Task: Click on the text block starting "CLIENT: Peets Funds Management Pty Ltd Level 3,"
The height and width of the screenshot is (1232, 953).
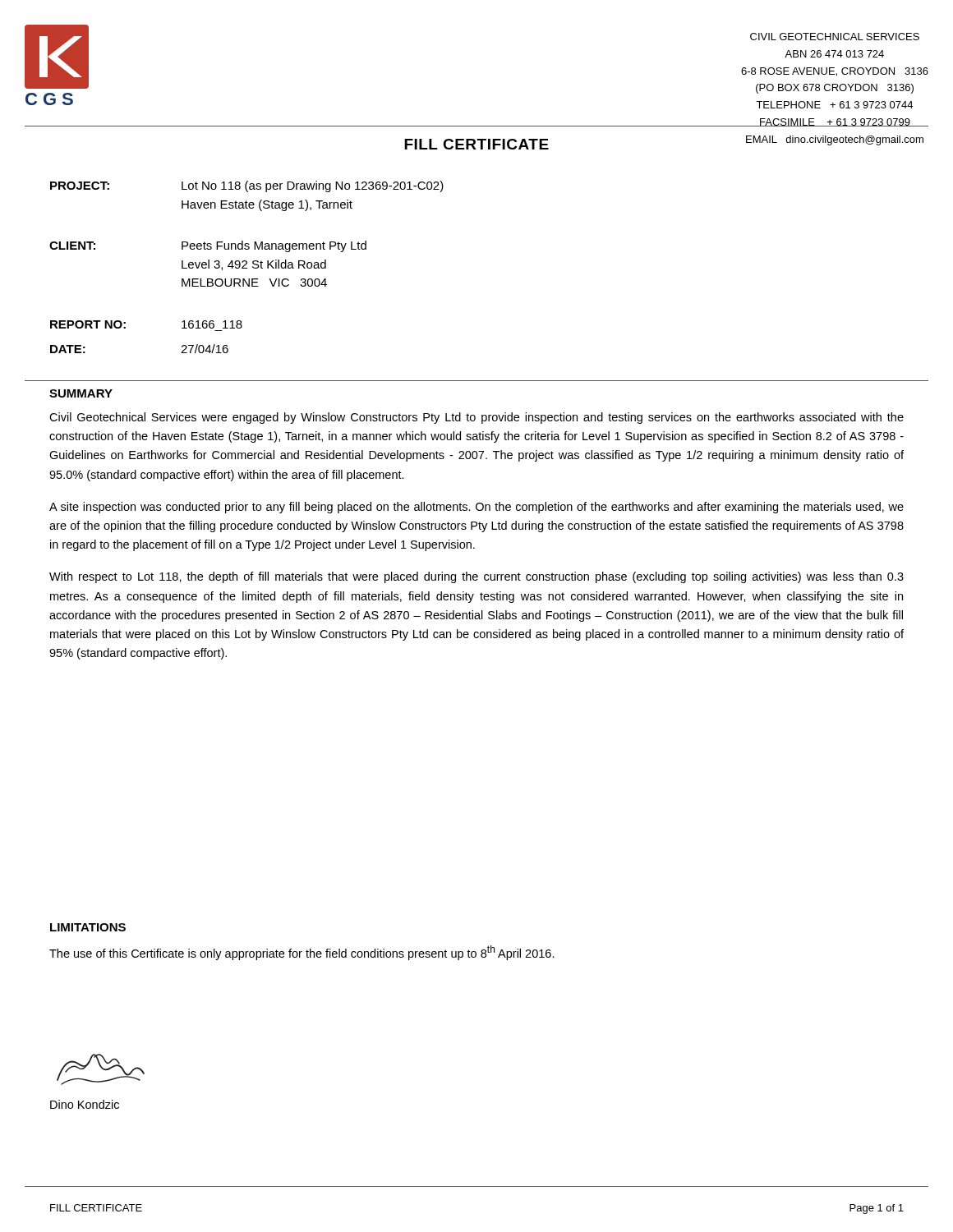Action: [208, 264]
